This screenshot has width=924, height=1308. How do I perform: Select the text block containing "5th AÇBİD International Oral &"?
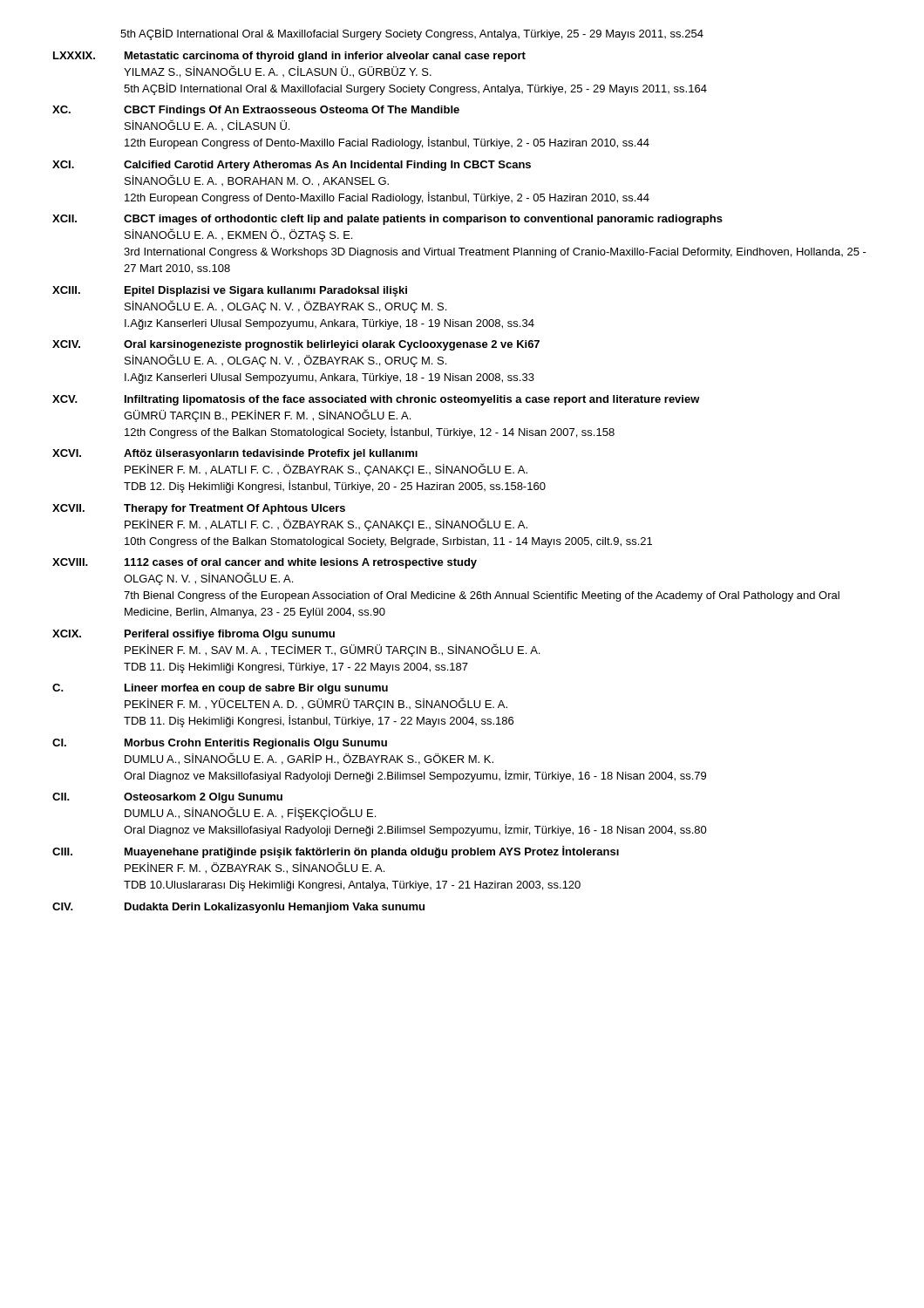click(412, 34)
